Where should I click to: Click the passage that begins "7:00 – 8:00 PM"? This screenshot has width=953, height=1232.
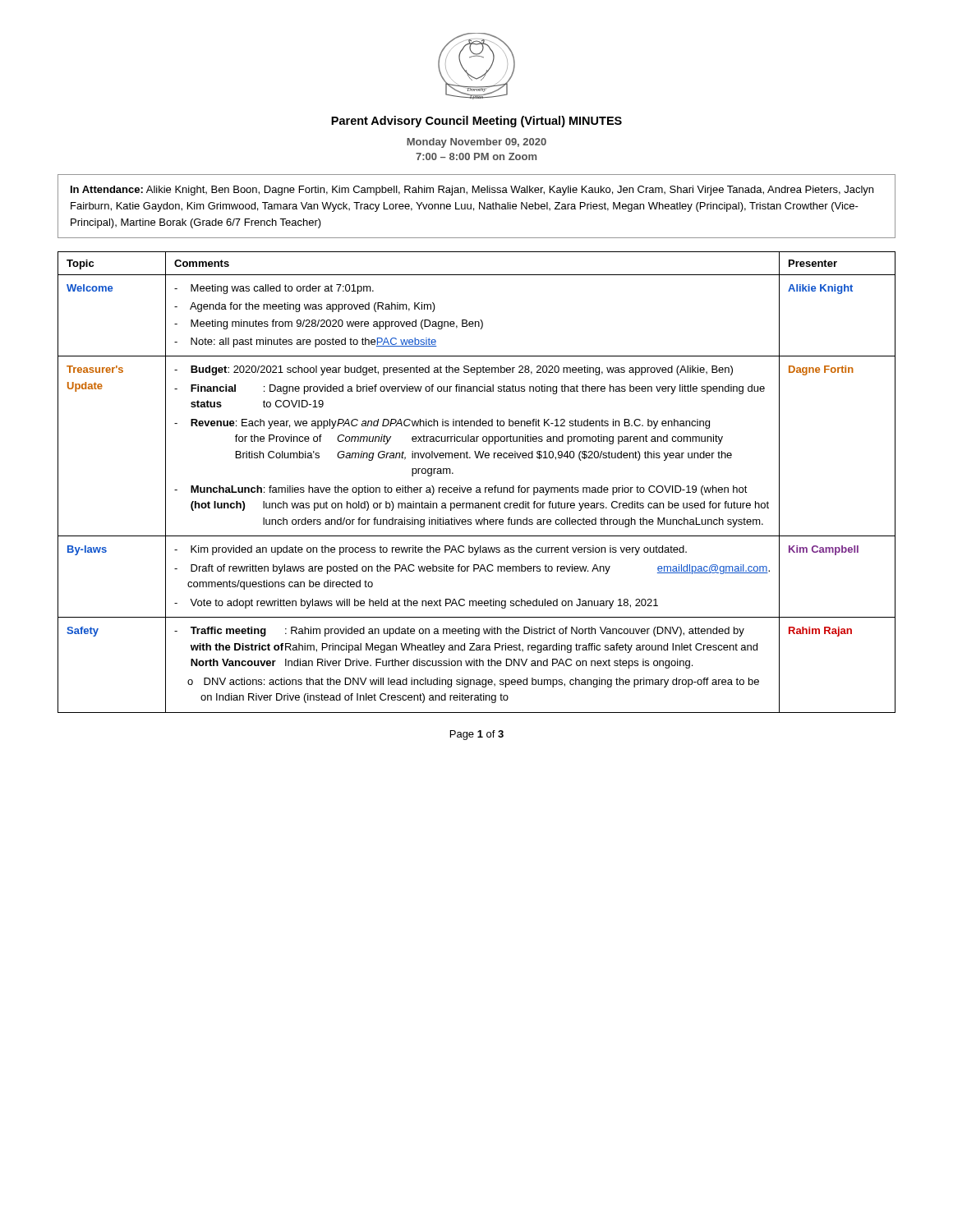click(476, 156)
